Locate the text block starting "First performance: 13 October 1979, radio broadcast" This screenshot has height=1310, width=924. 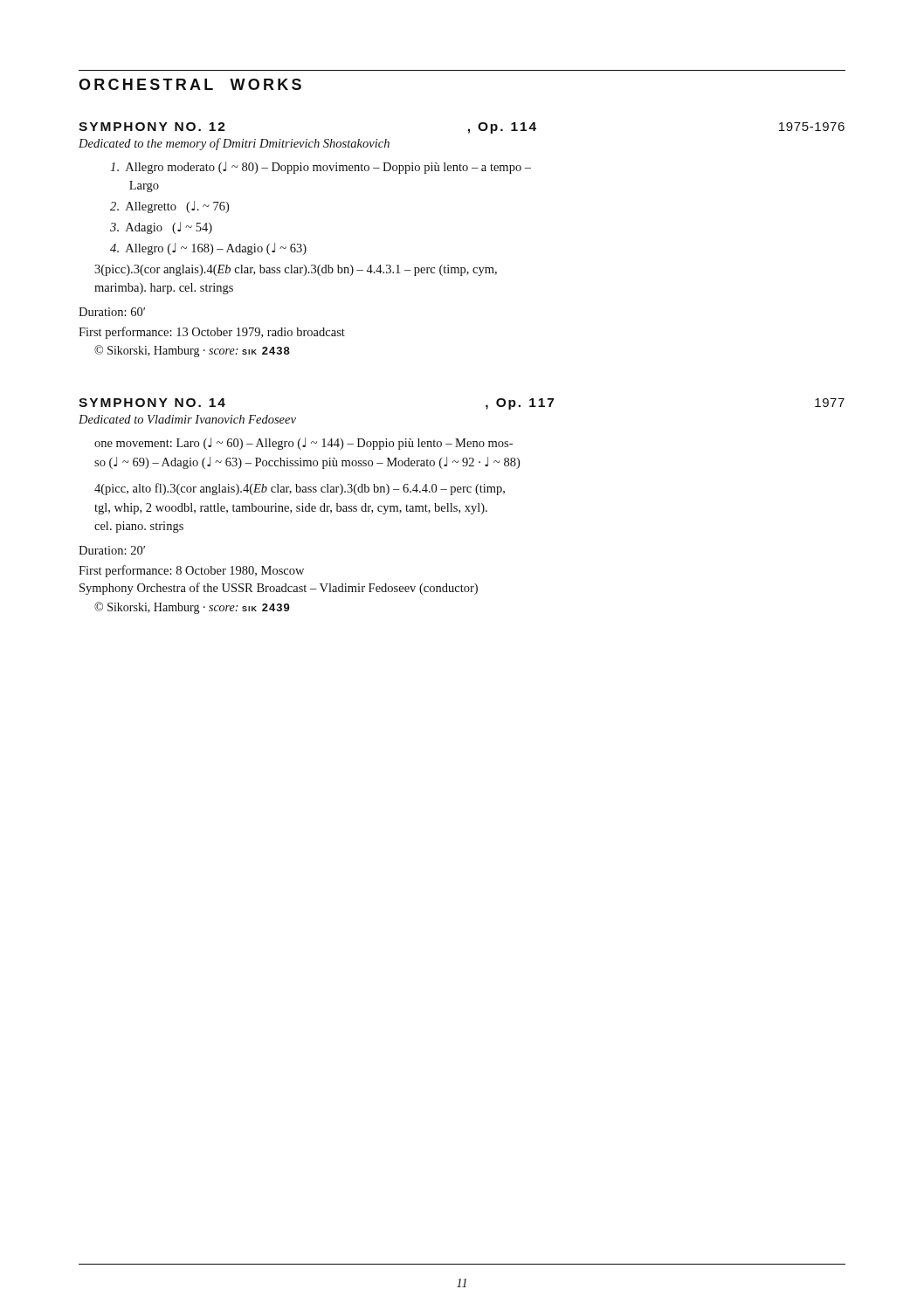point(212,333)
